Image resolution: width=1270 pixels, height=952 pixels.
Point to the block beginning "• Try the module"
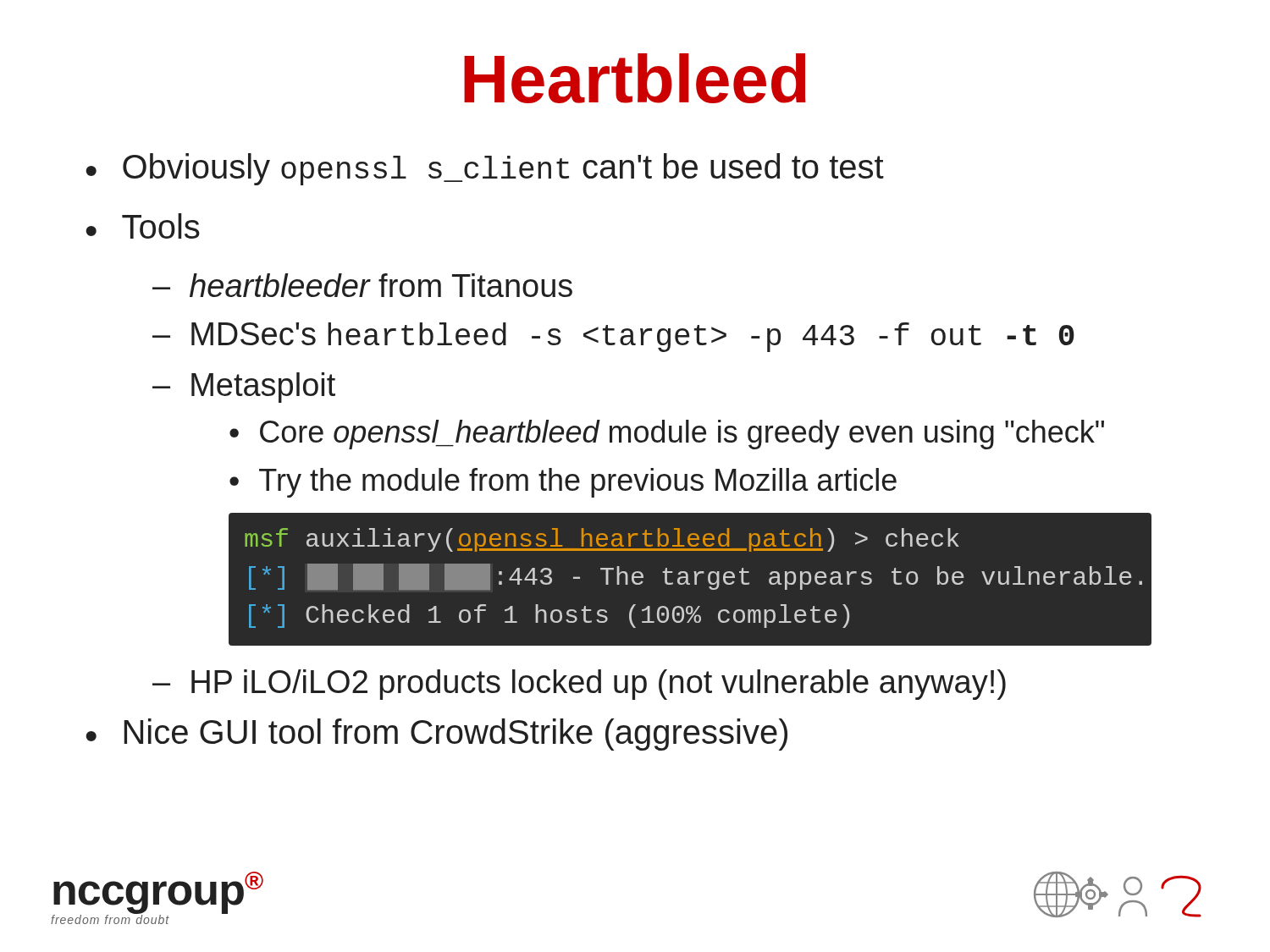[x=563, y=482]
